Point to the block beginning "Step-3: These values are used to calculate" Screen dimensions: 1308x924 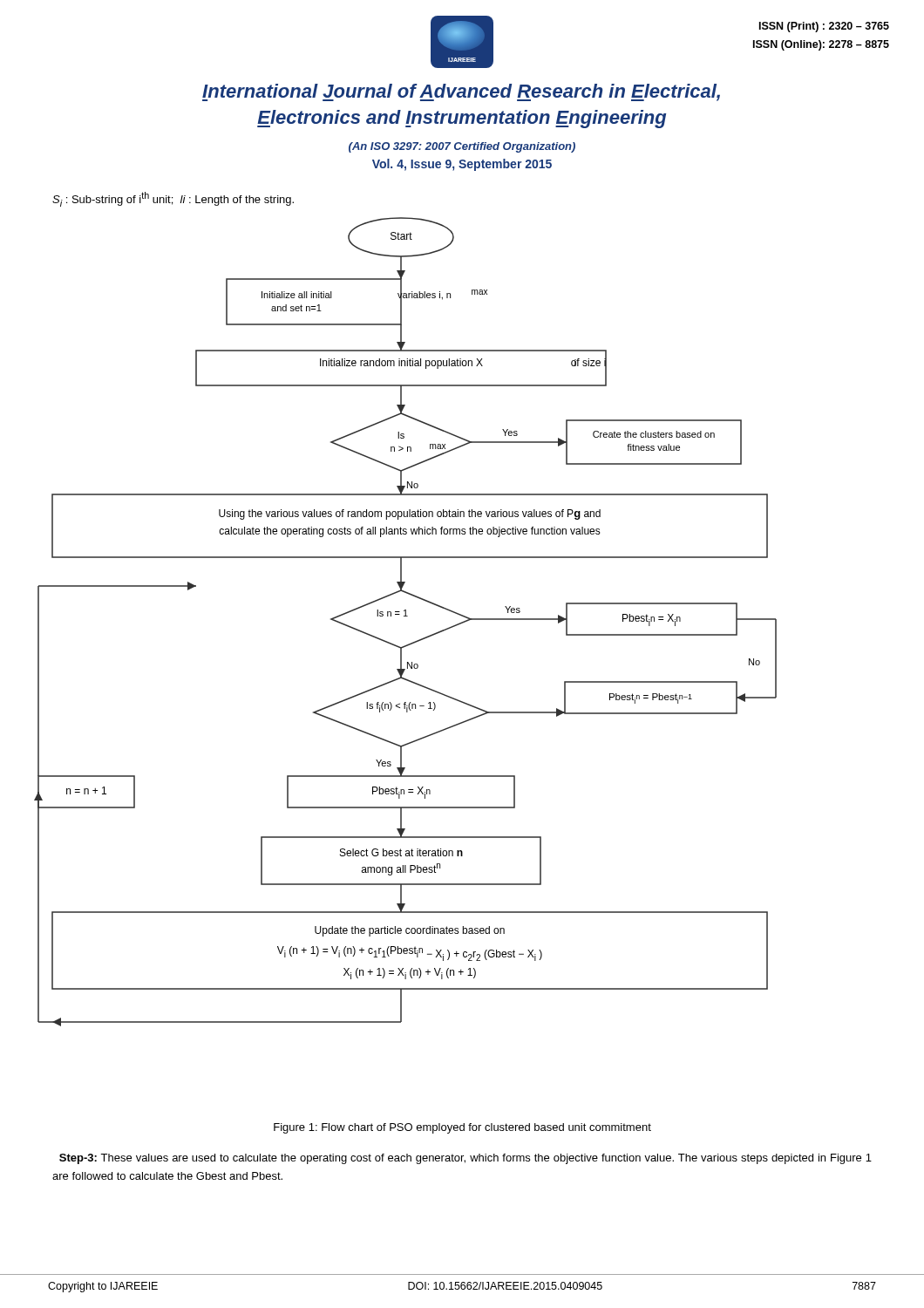coord(462,1167)
